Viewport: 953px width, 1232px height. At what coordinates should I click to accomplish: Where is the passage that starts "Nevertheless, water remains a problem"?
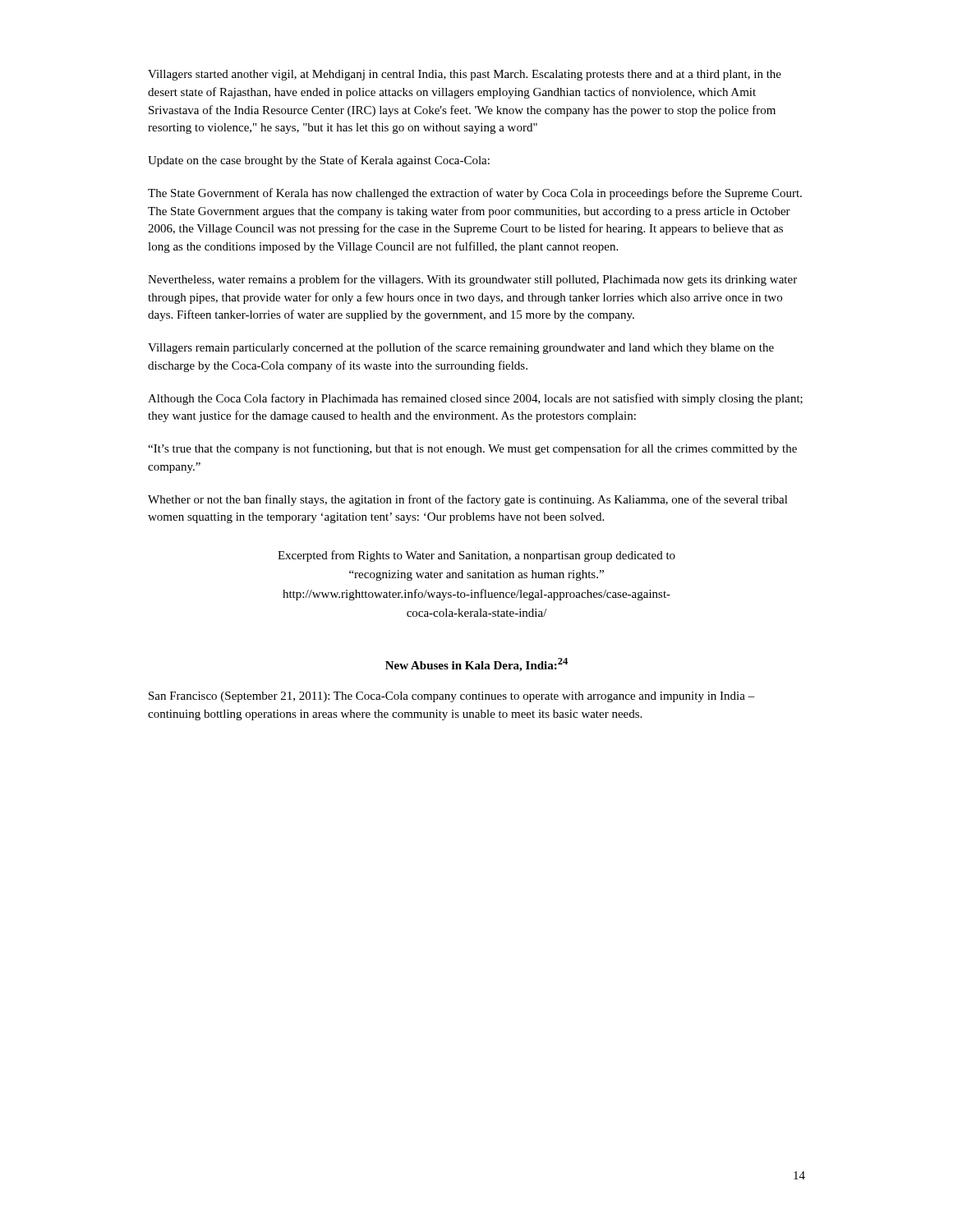pyautogui.click(x=472, y=297)
